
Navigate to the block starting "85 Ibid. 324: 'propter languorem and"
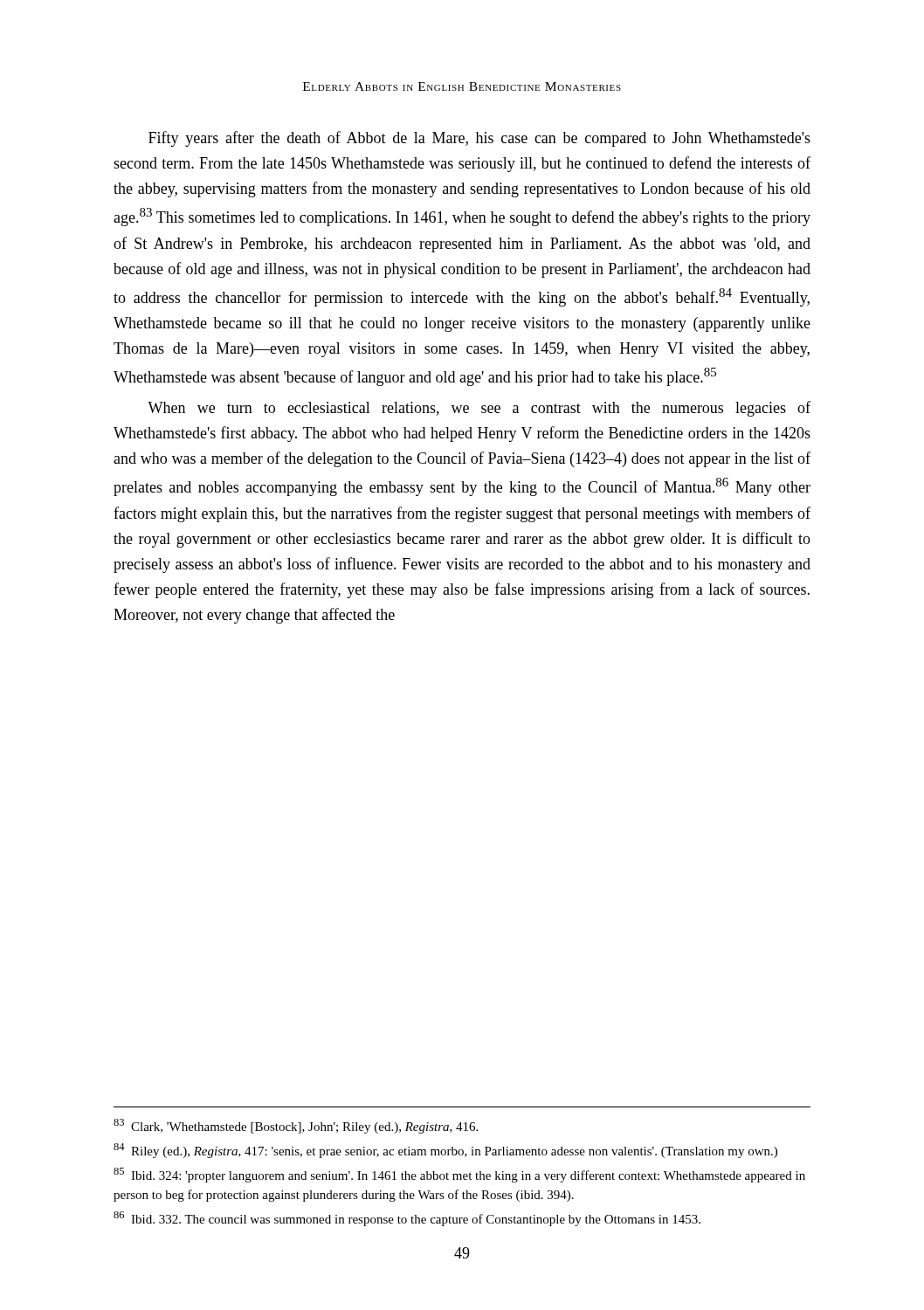click(x=459, y=1183)
